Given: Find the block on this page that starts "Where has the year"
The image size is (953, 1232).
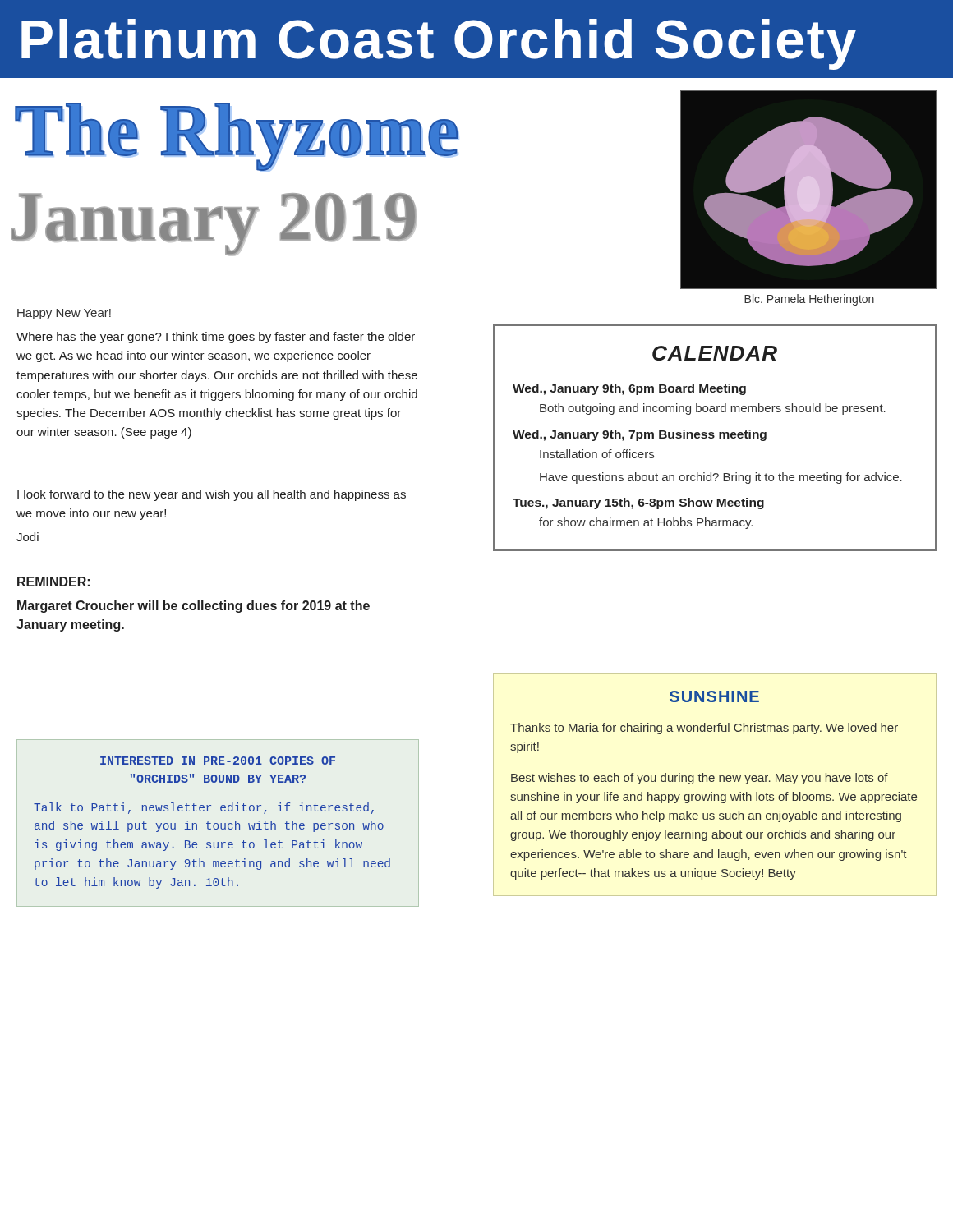Looking at the screenshot, I should pos(217,384).
